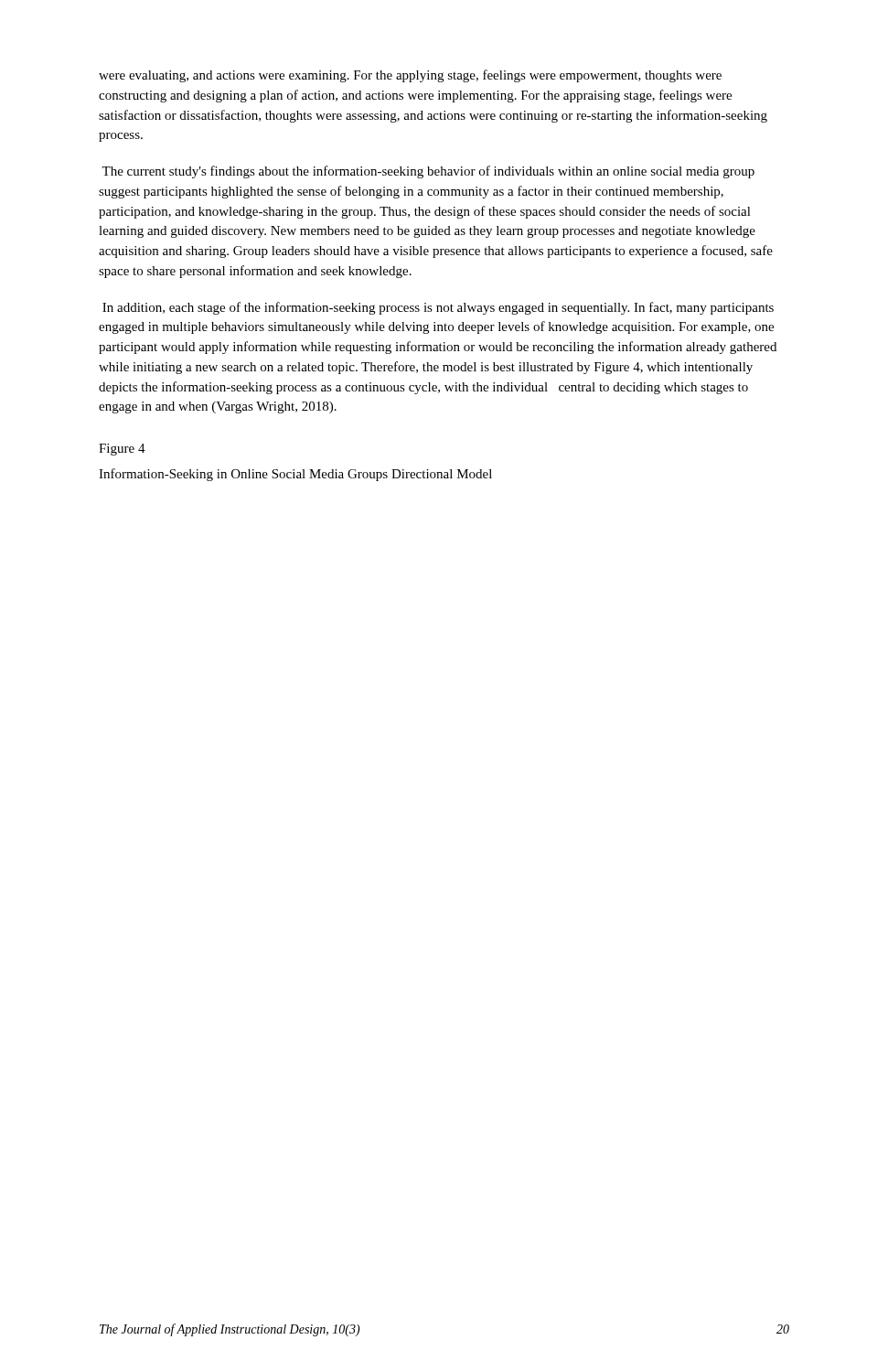Locate the text block starting "Figure 4"

click(122, 448)
